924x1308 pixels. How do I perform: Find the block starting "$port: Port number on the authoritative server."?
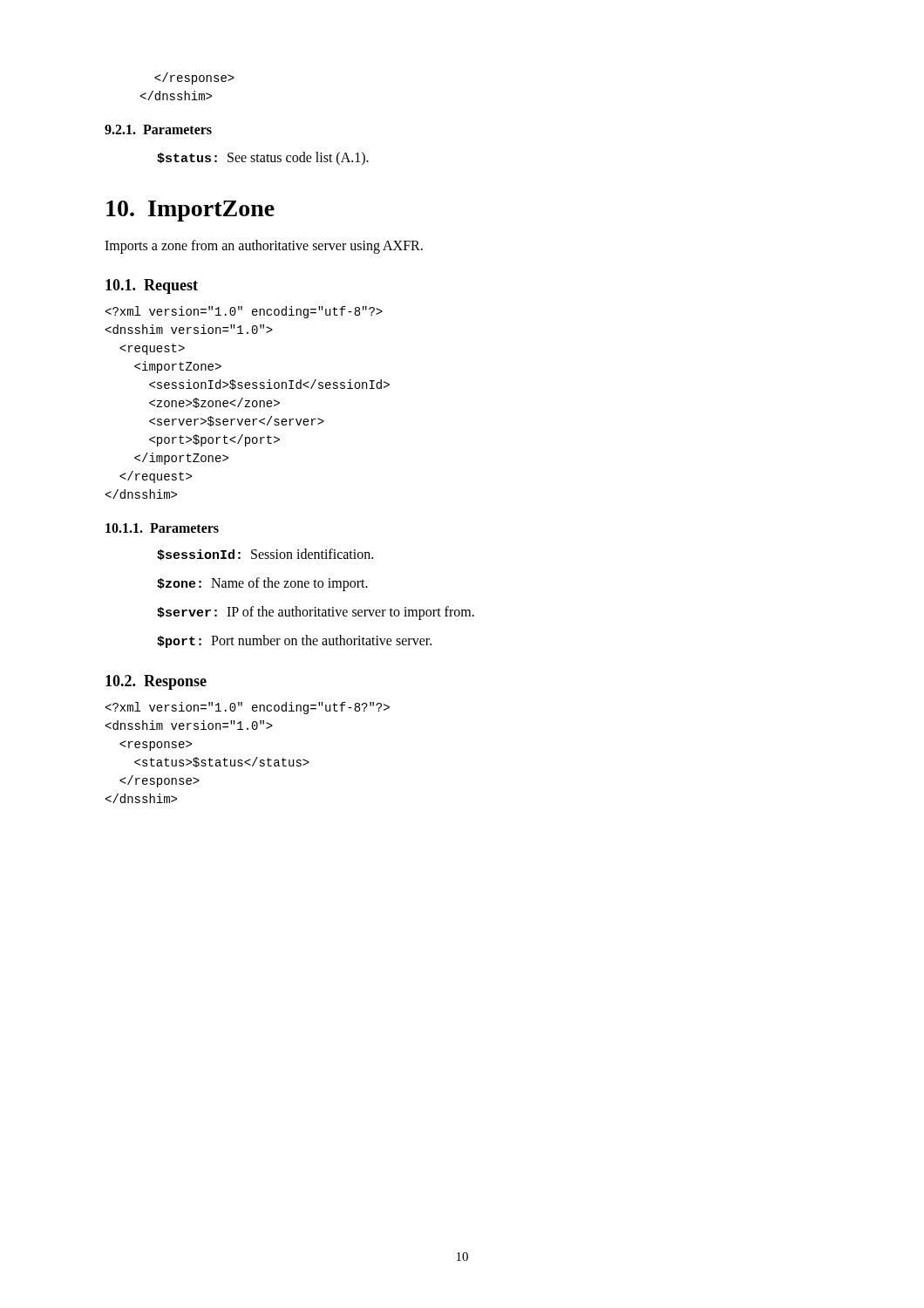(295, 641)
